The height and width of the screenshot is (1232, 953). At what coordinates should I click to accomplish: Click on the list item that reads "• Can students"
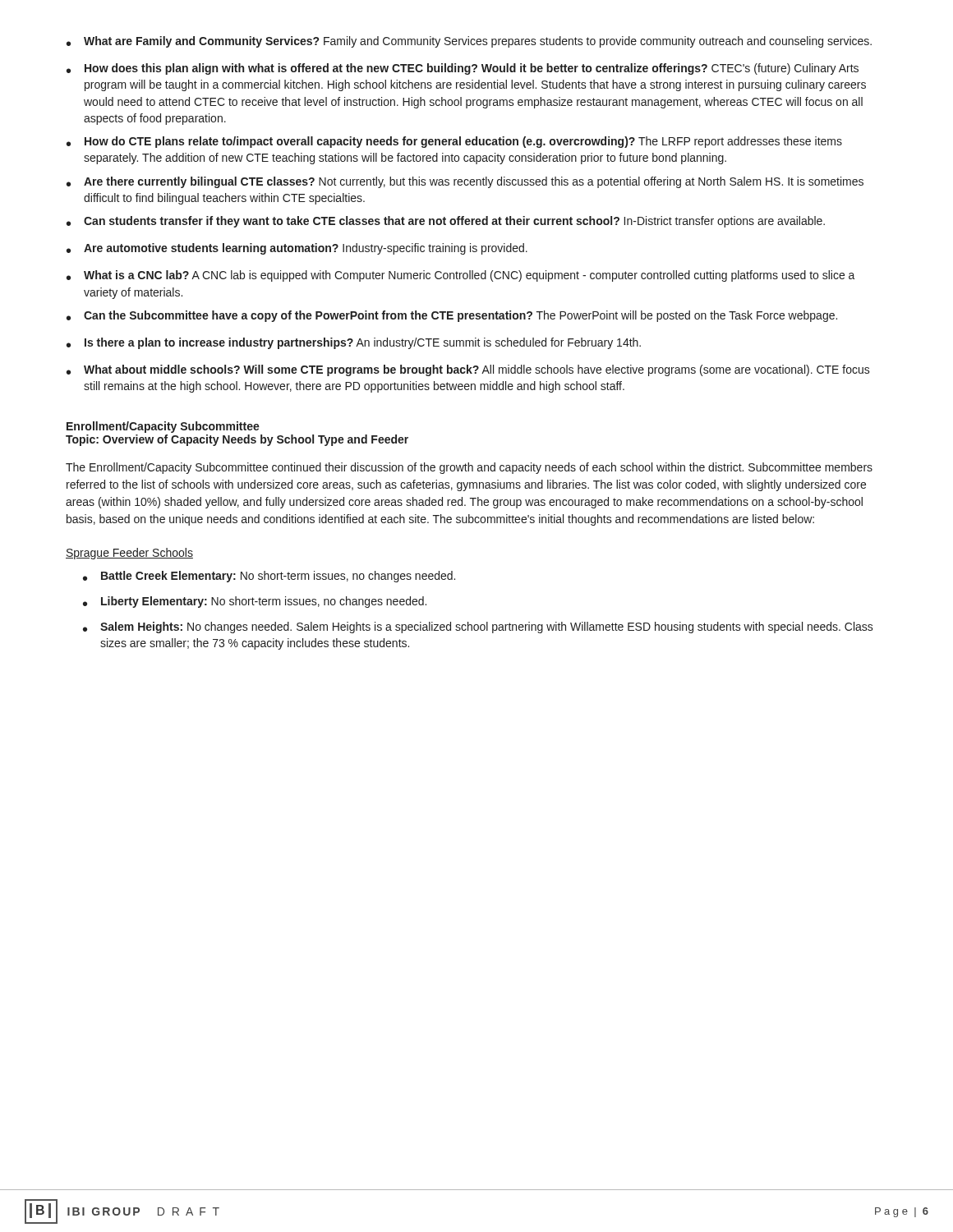(476, 223)
